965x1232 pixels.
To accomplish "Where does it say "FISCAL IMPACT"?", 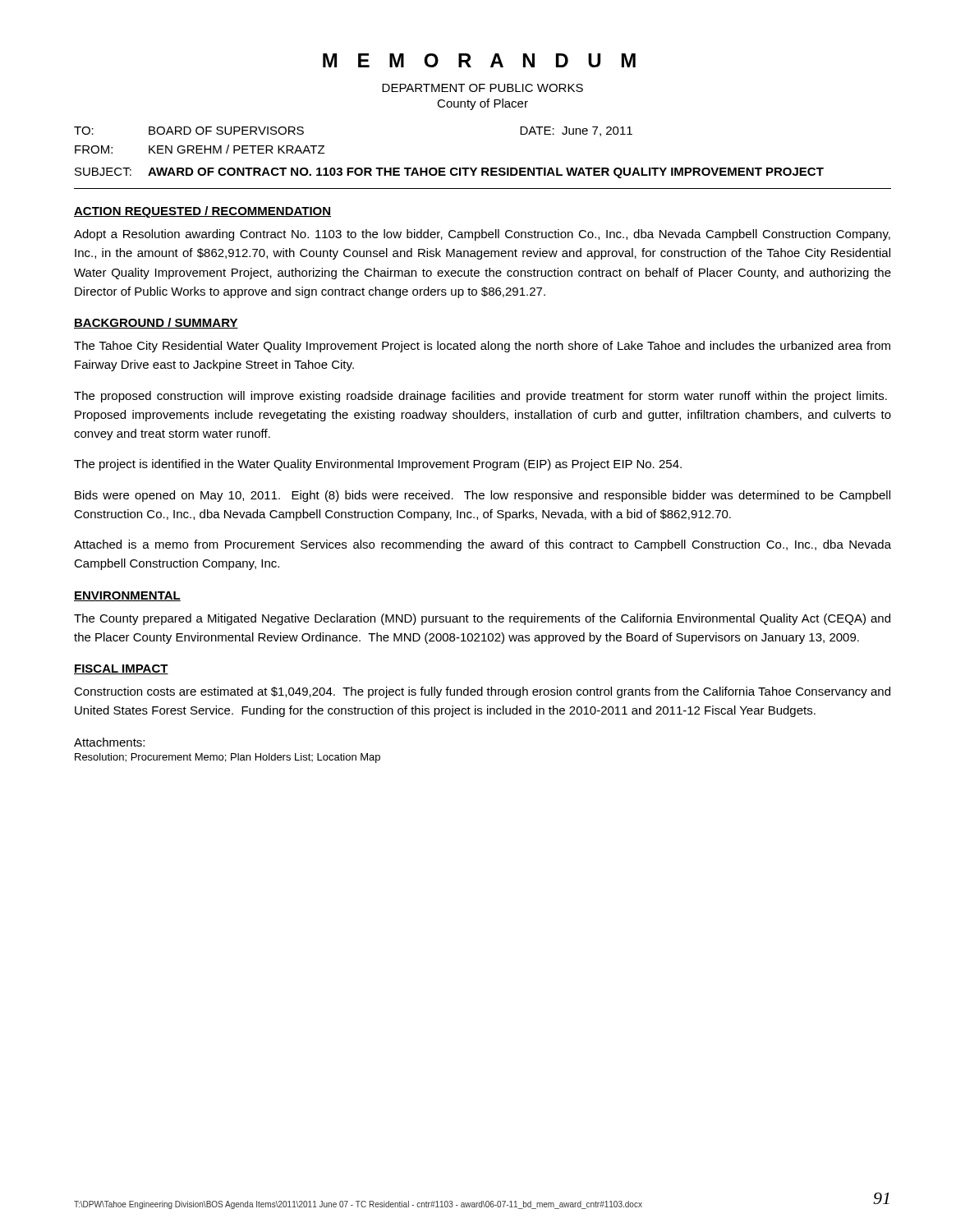I will [121, 668].
